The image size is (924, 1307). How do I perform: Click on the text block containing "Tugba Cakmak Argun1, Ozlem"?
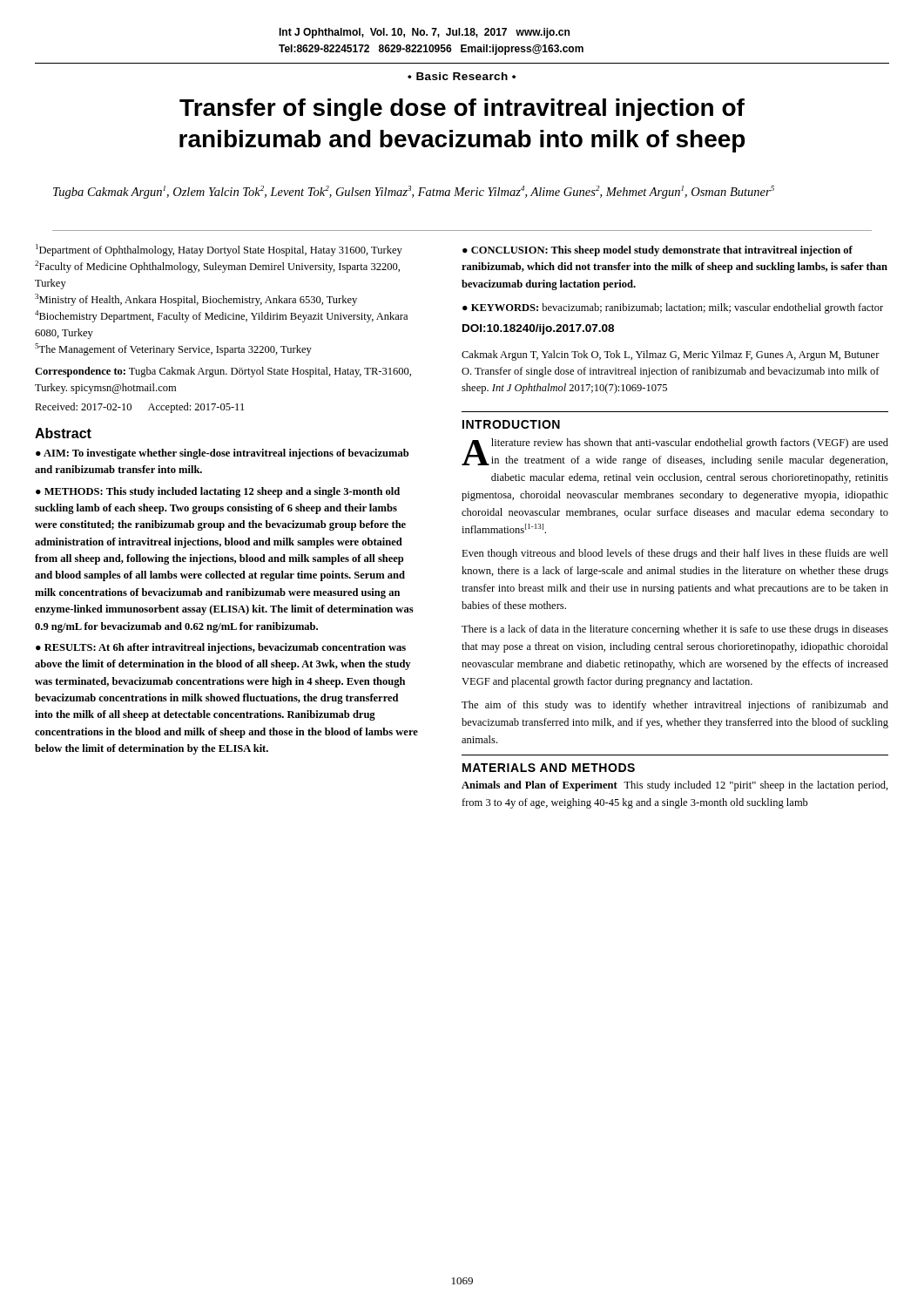(x=413, y=191)
